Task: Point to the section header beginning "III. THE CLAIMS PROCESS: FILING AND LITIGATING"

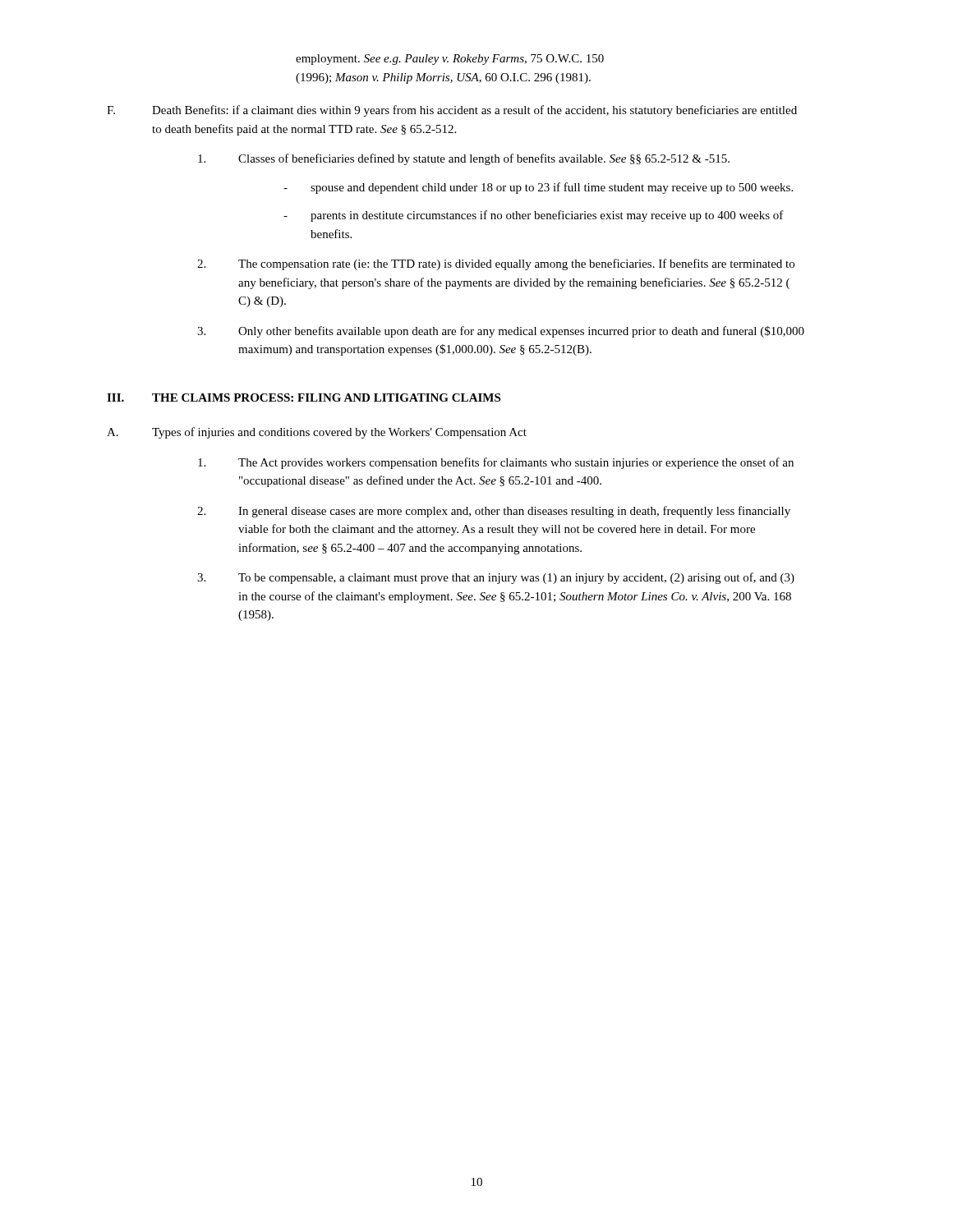Action: 456,397
